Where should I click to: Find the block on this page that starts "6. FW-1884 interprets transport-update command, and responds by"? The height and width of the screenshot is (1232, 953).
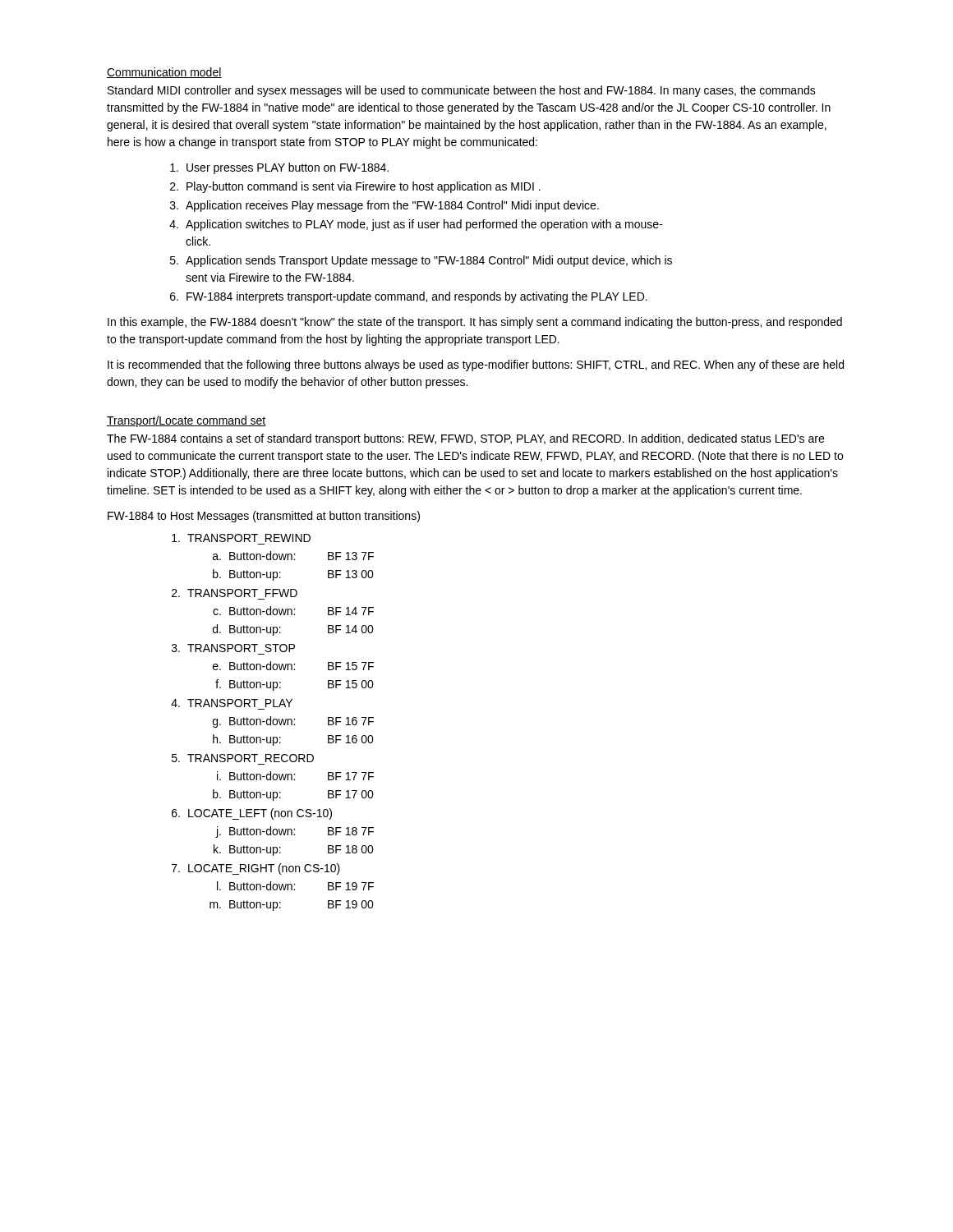[501, 297]
